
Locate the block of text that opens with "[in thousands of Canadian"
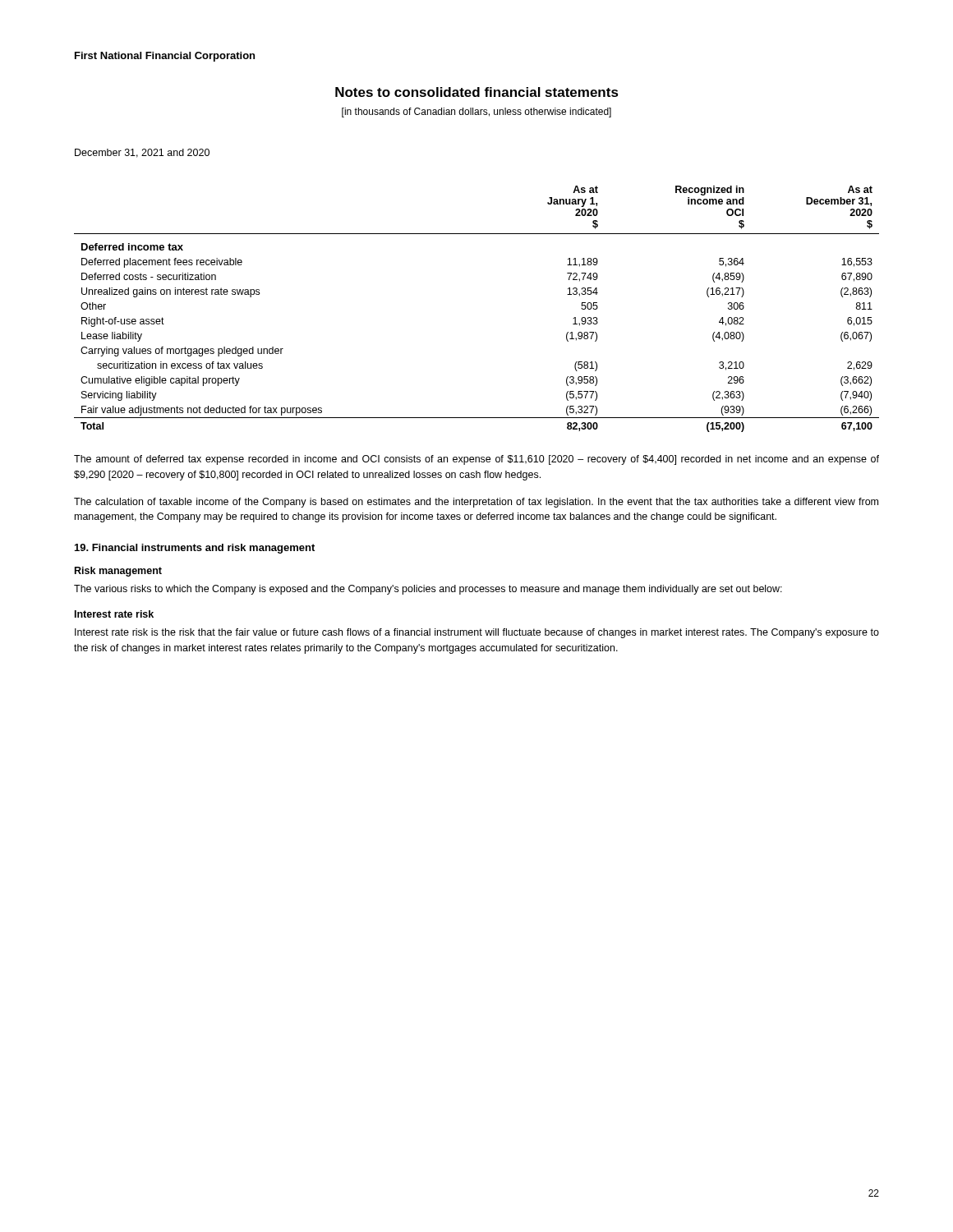[476, 112]
